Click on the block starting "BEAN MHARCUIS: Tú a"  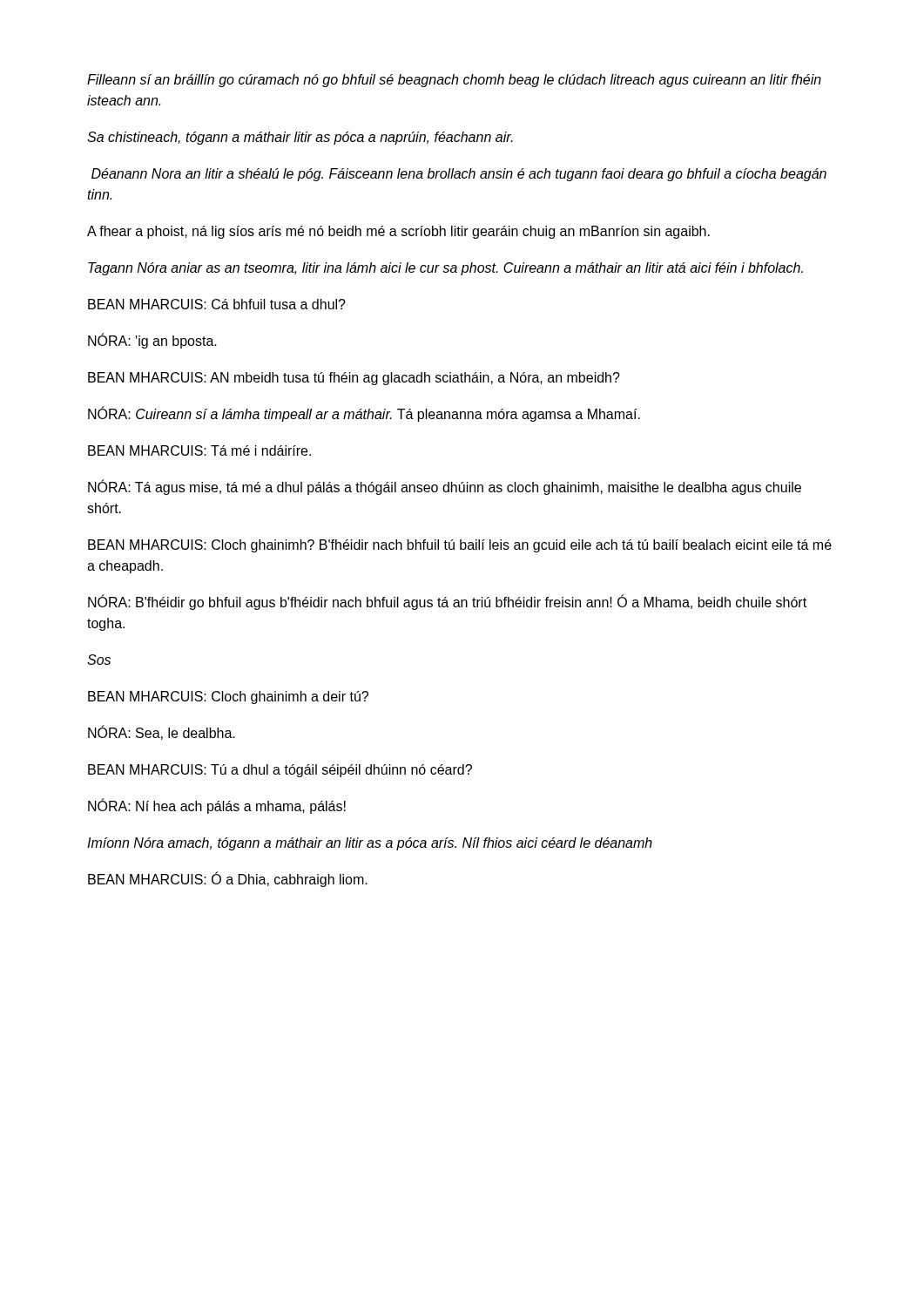click(x=280, y=770)
